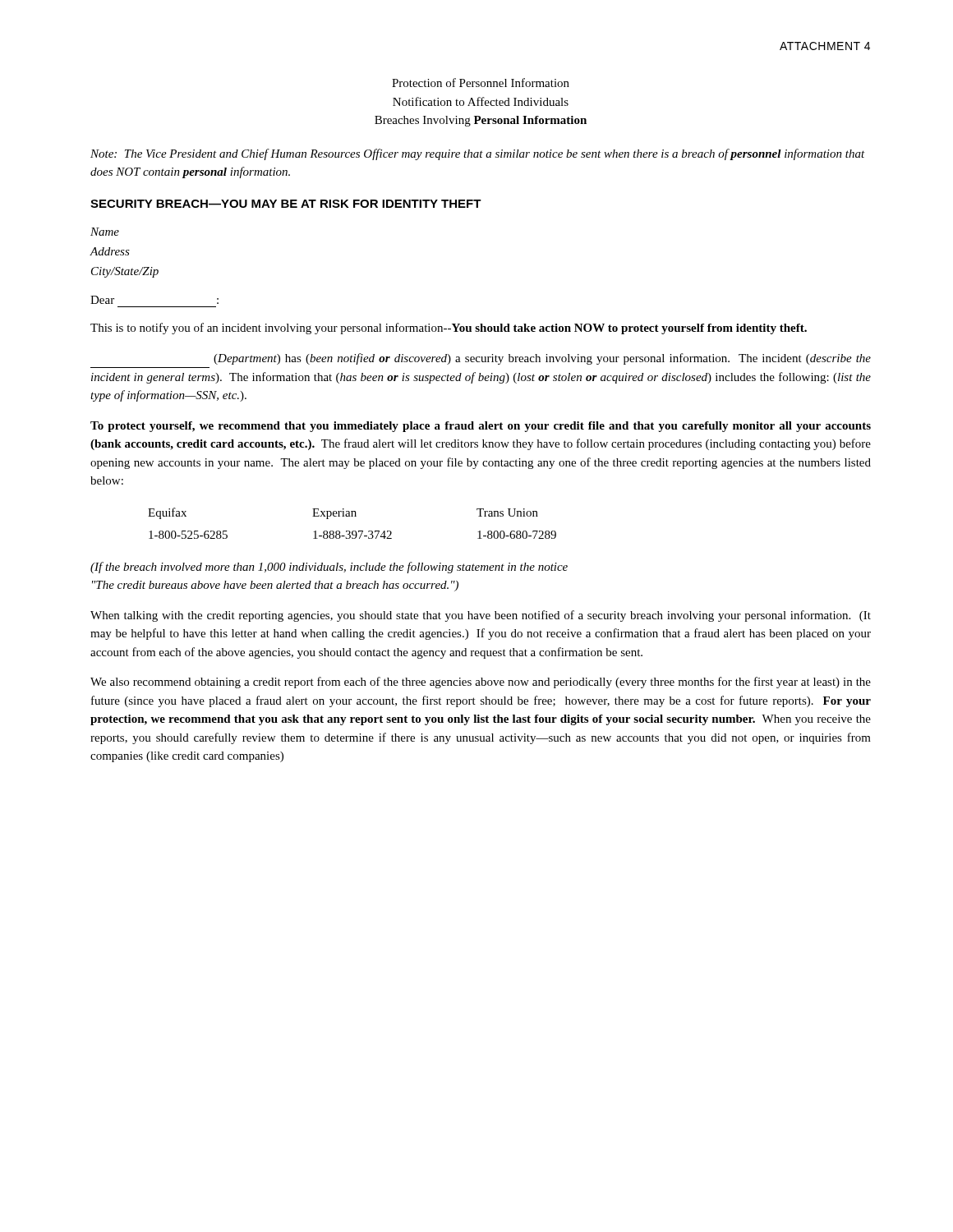
Task: Click on the element starting "We also recommend"
Action: pyautogui.click(x=481, y=719)
